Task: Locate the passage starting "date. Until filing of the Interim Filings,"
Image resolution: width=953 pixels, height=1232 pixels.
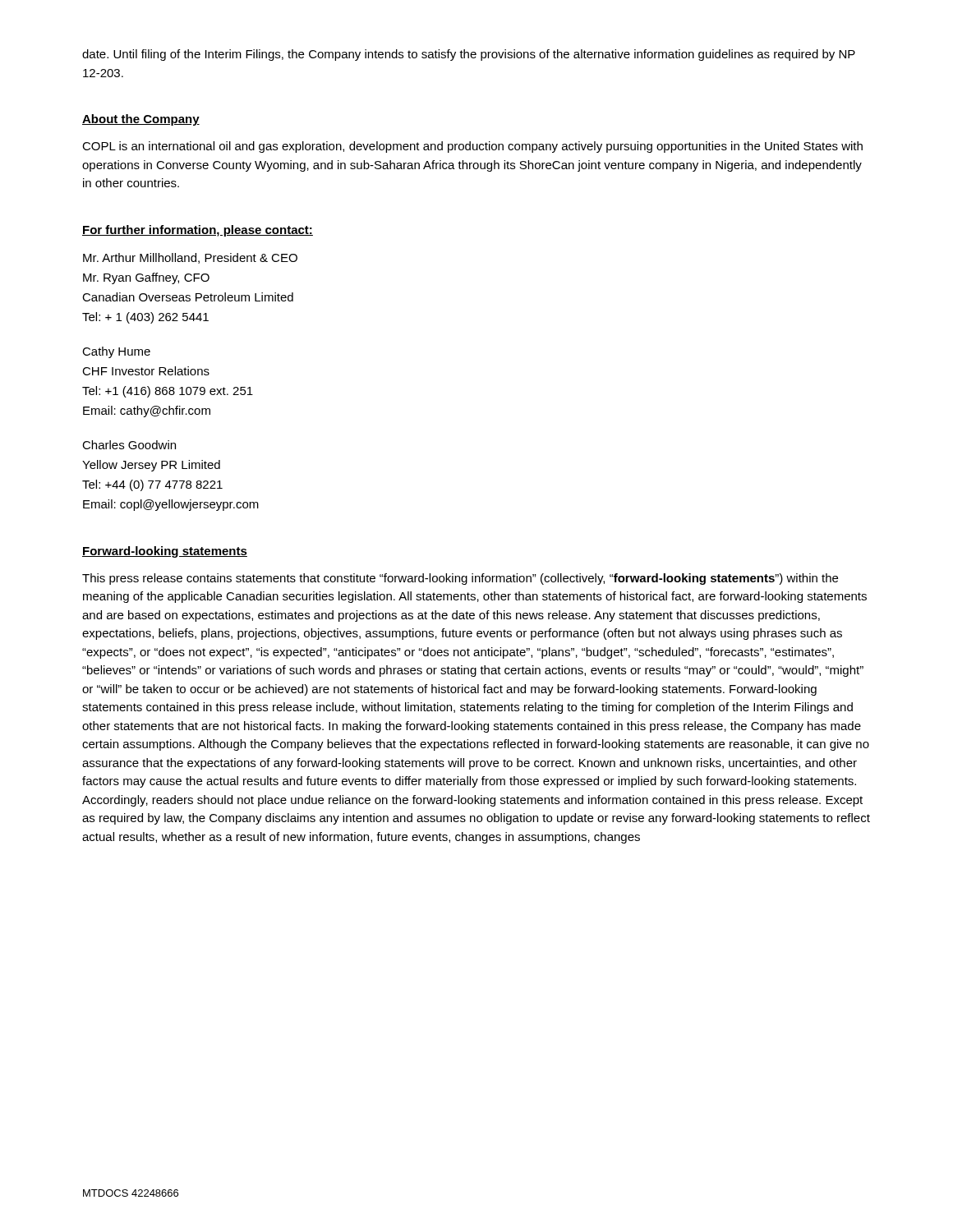Action: pyautogui.click(x=469, y=63)
